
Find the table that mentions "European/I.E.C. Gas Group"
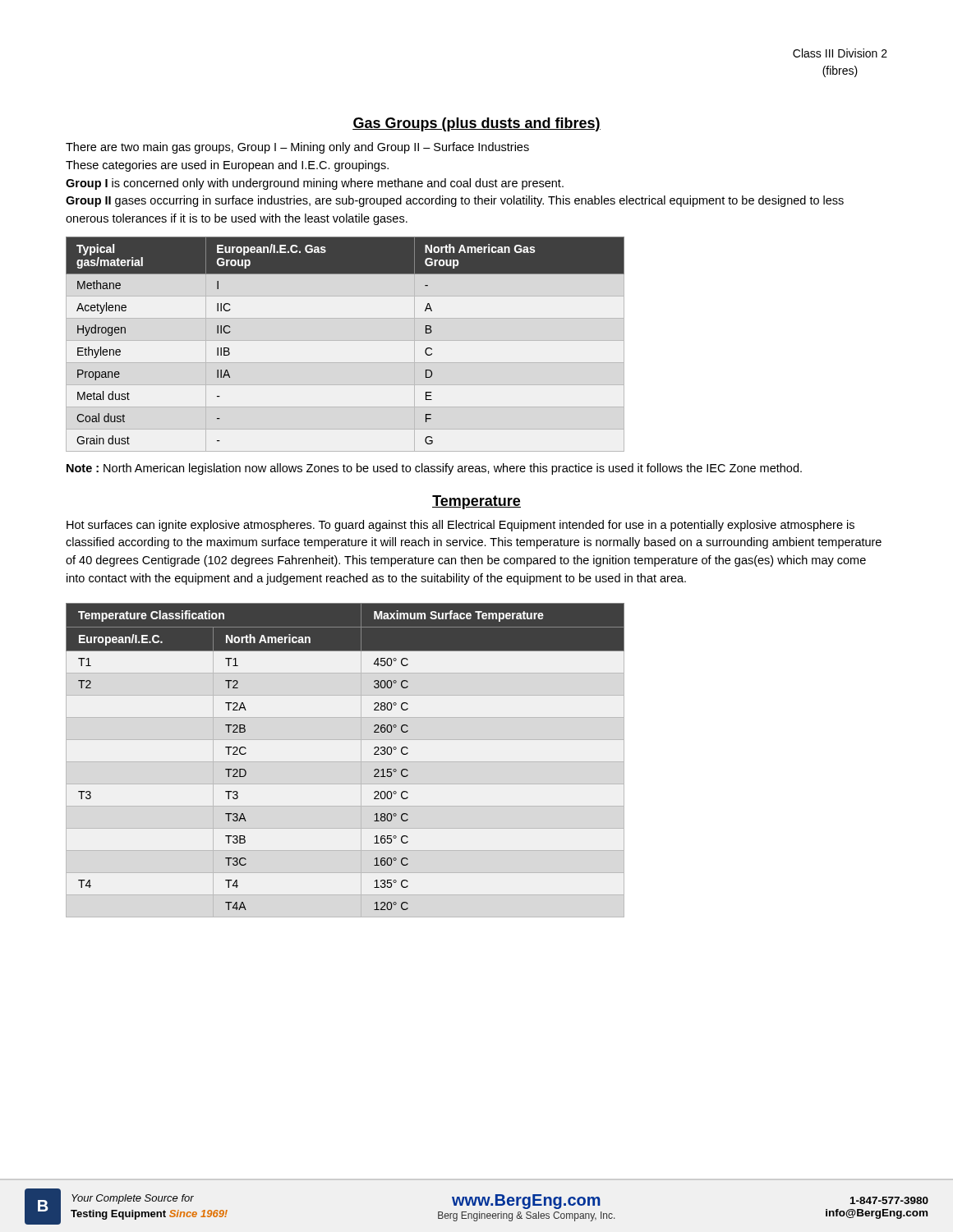tap(476, 344)
